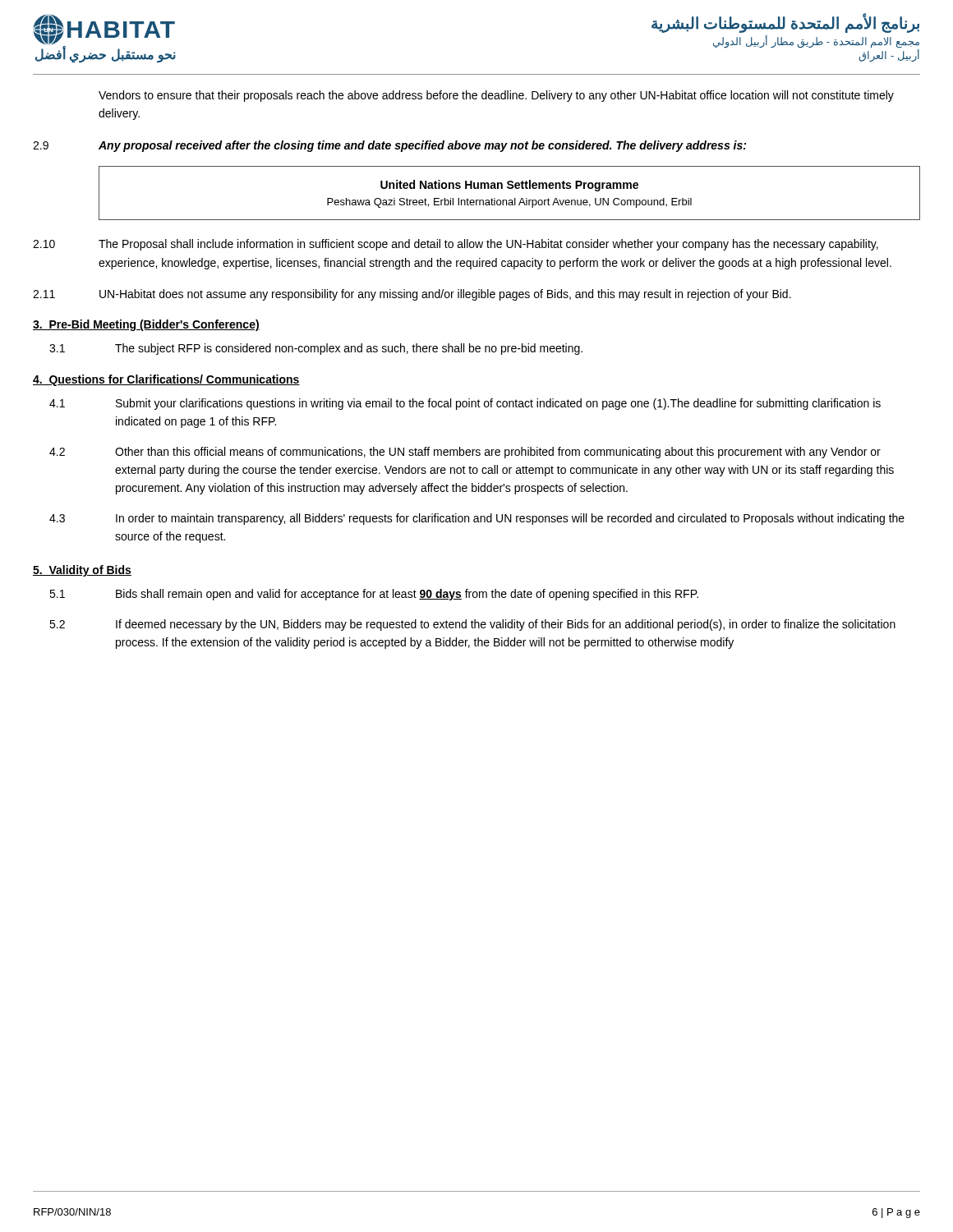The image size is (953, 1232).
Task: Locate the block of text that opens with "2.11 UN-Habitat does not assume"
Action: pyautogui.click(x=476, y=294)
